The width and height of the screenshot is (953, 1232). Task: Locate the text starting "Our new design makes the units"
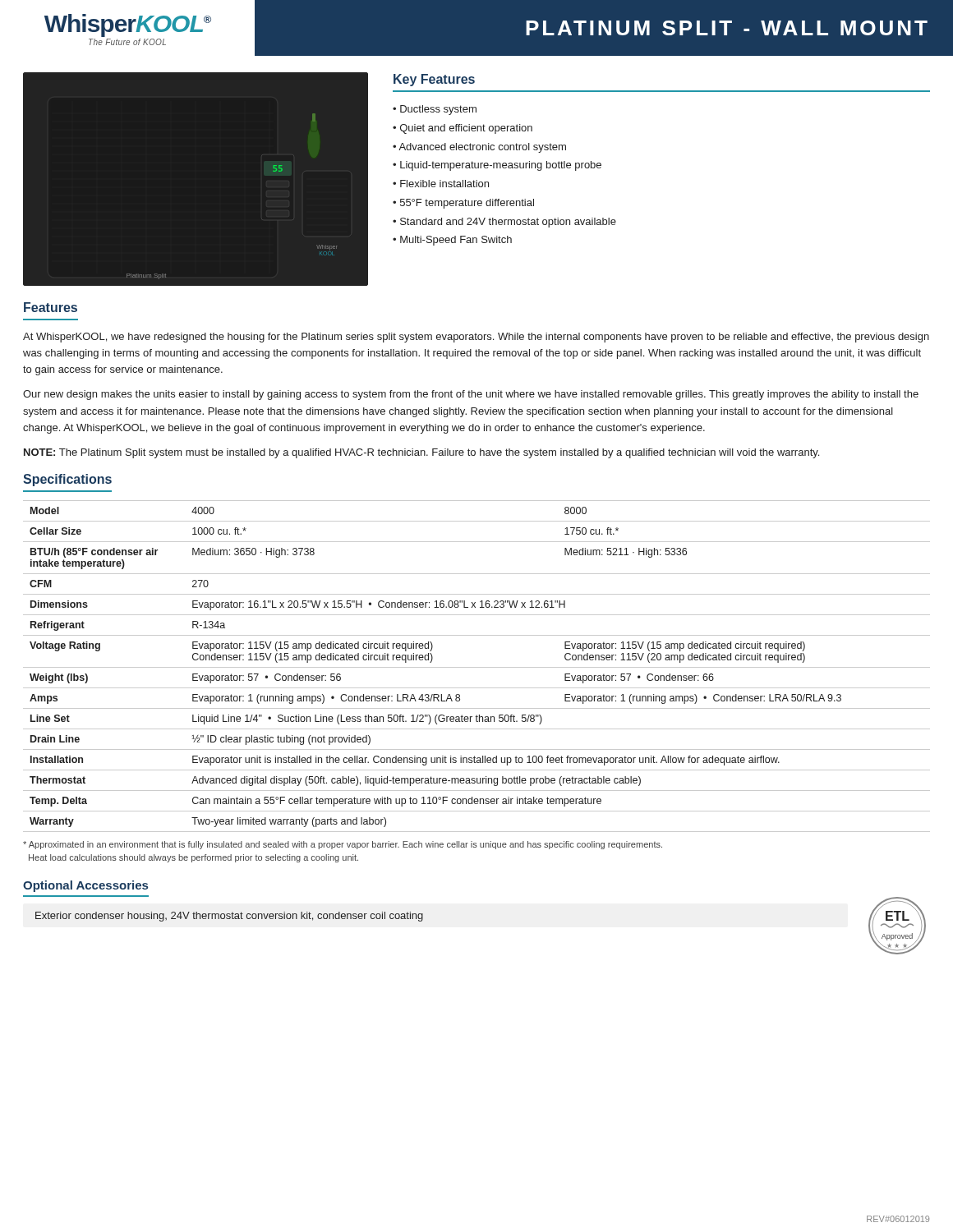coord(471,411)
